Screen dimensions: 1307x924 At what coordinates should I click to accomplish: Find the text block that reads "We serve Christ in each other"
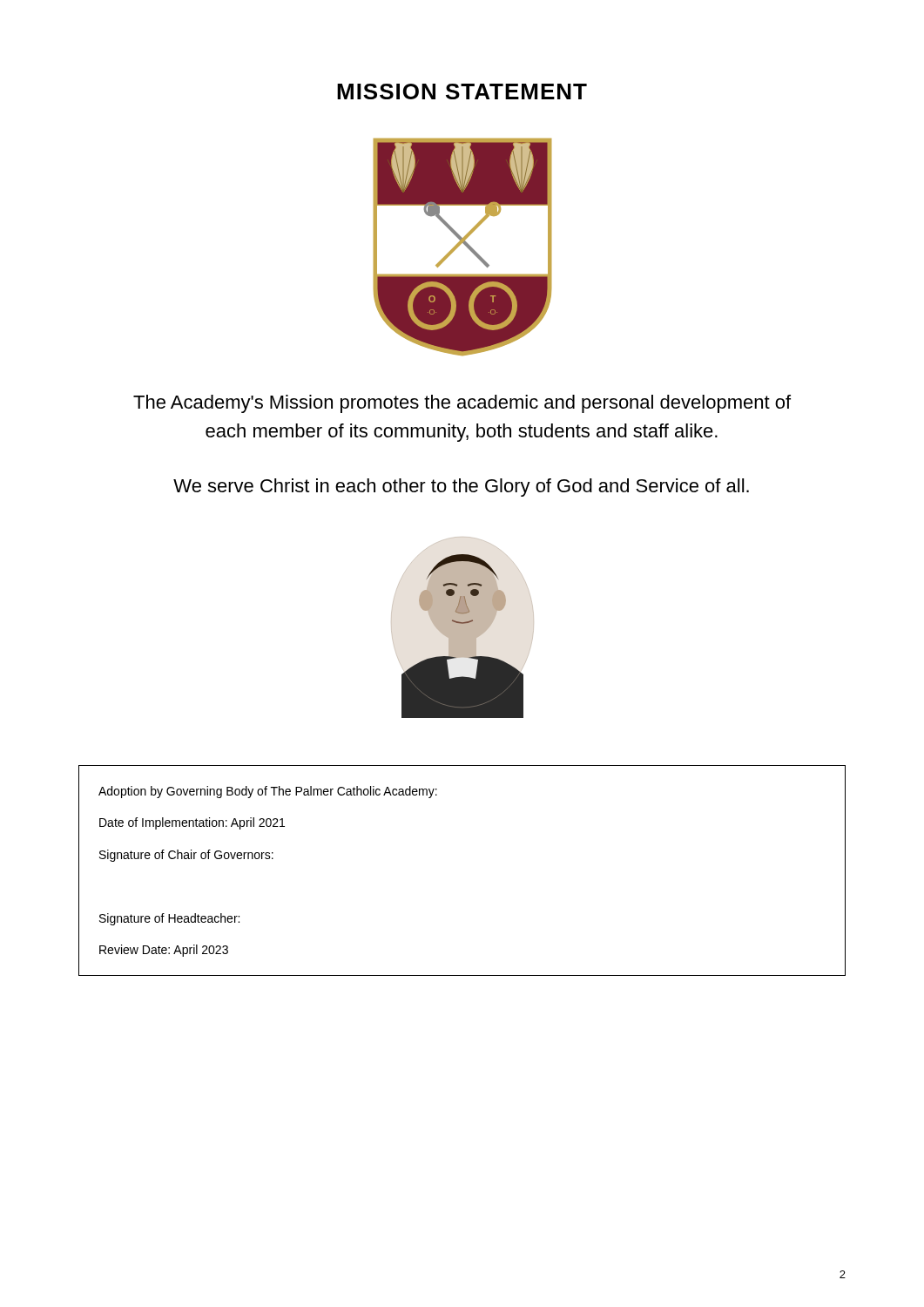point(462,486)
